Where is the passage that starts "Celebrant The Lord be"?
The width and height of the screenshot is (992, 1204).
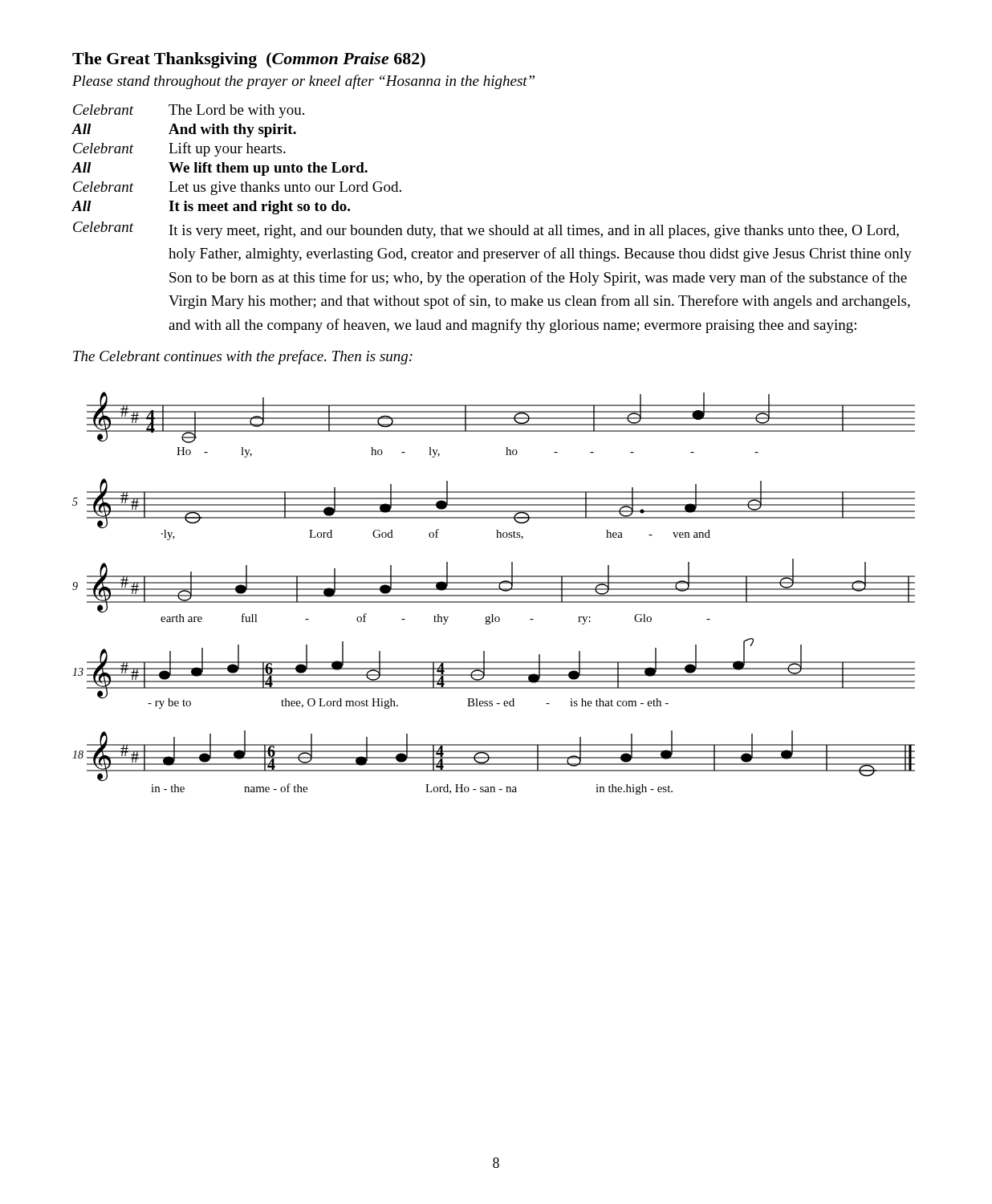click(x=189, y=111)
